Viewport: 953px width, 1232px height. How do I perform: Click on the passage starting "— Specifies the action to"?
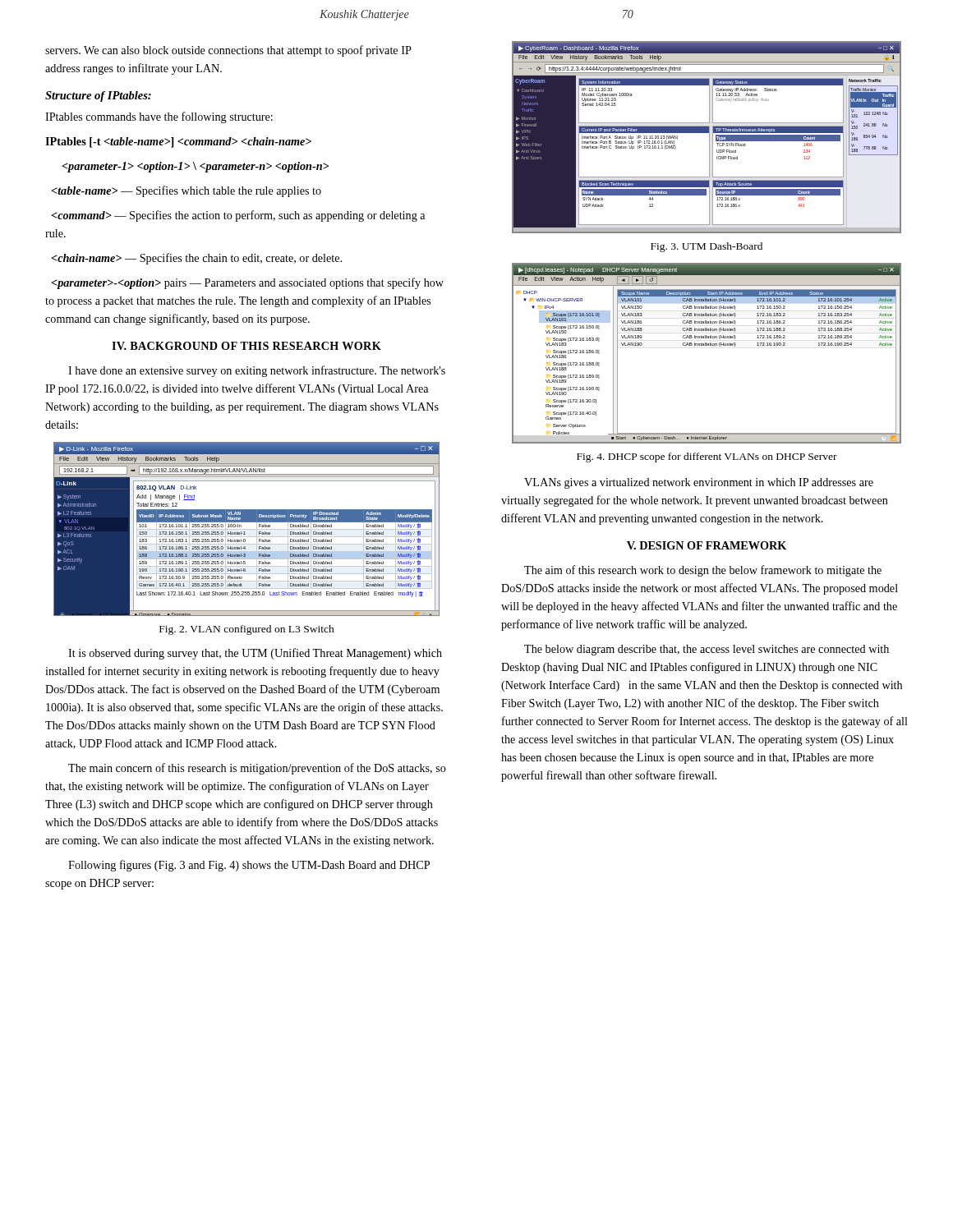coord(246,224)
